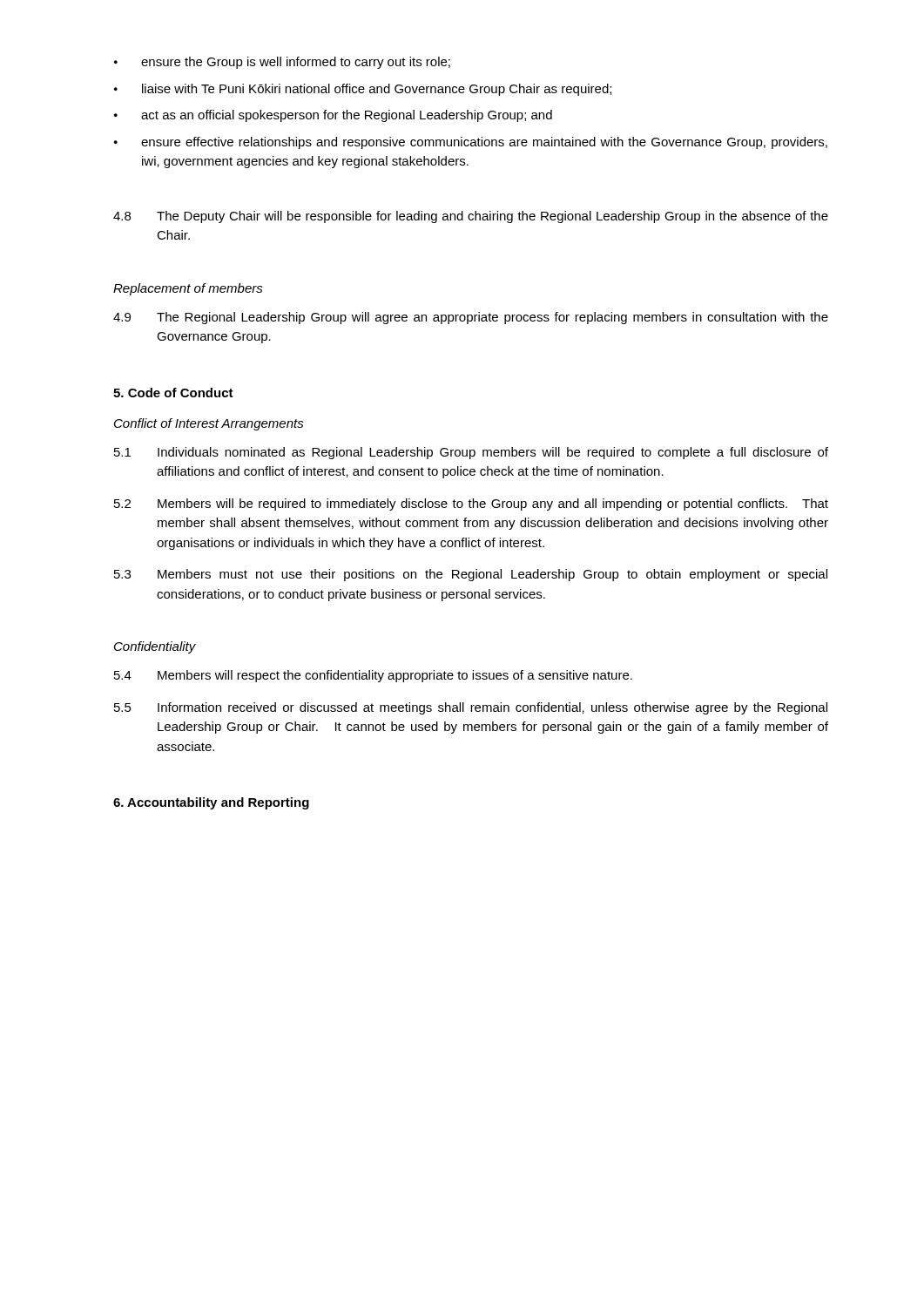Find the block on this page that starts "5 Information received or"

coord(471,727)
